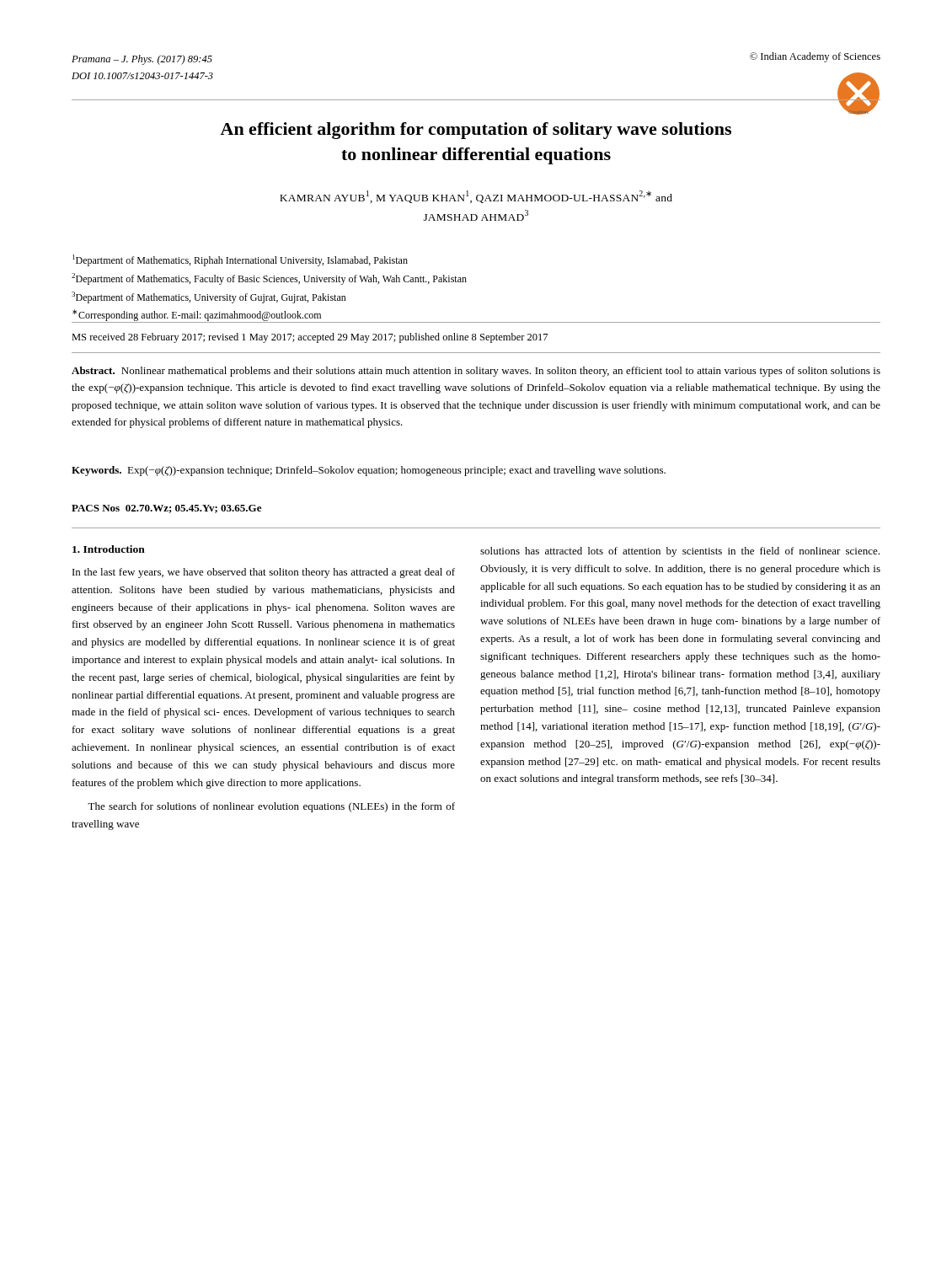Screen dimensions: 1264x952
Task: Find the section header that reads "1. Introduction"
Action: [x=108, y=549]
